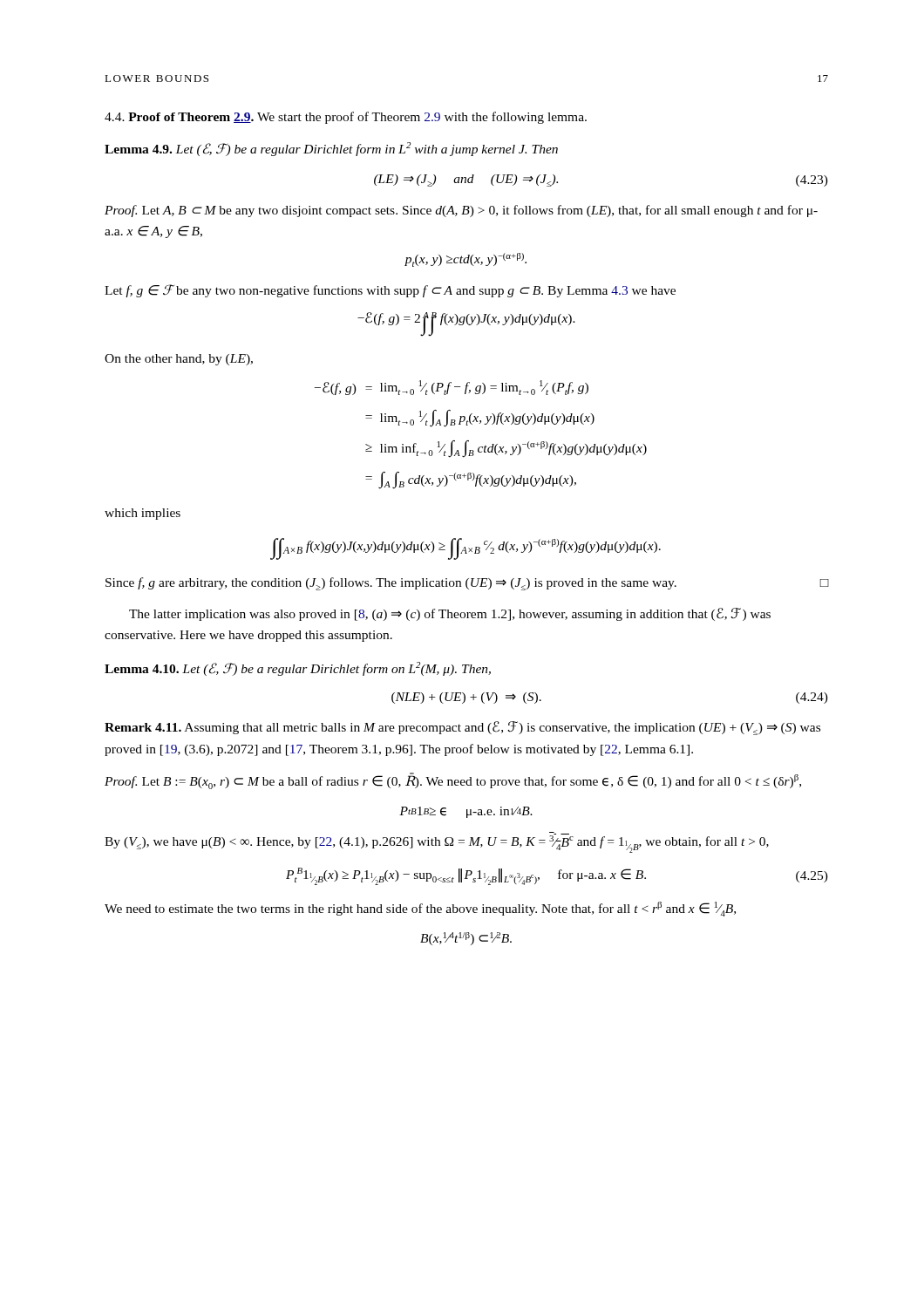The width and height of the screenshot is (924, 1308).
Task: Locate the formula that reads "B(x, 1⁄4 t1/β) ⊂ 1⁄2B."
Action: coord(466,938)
